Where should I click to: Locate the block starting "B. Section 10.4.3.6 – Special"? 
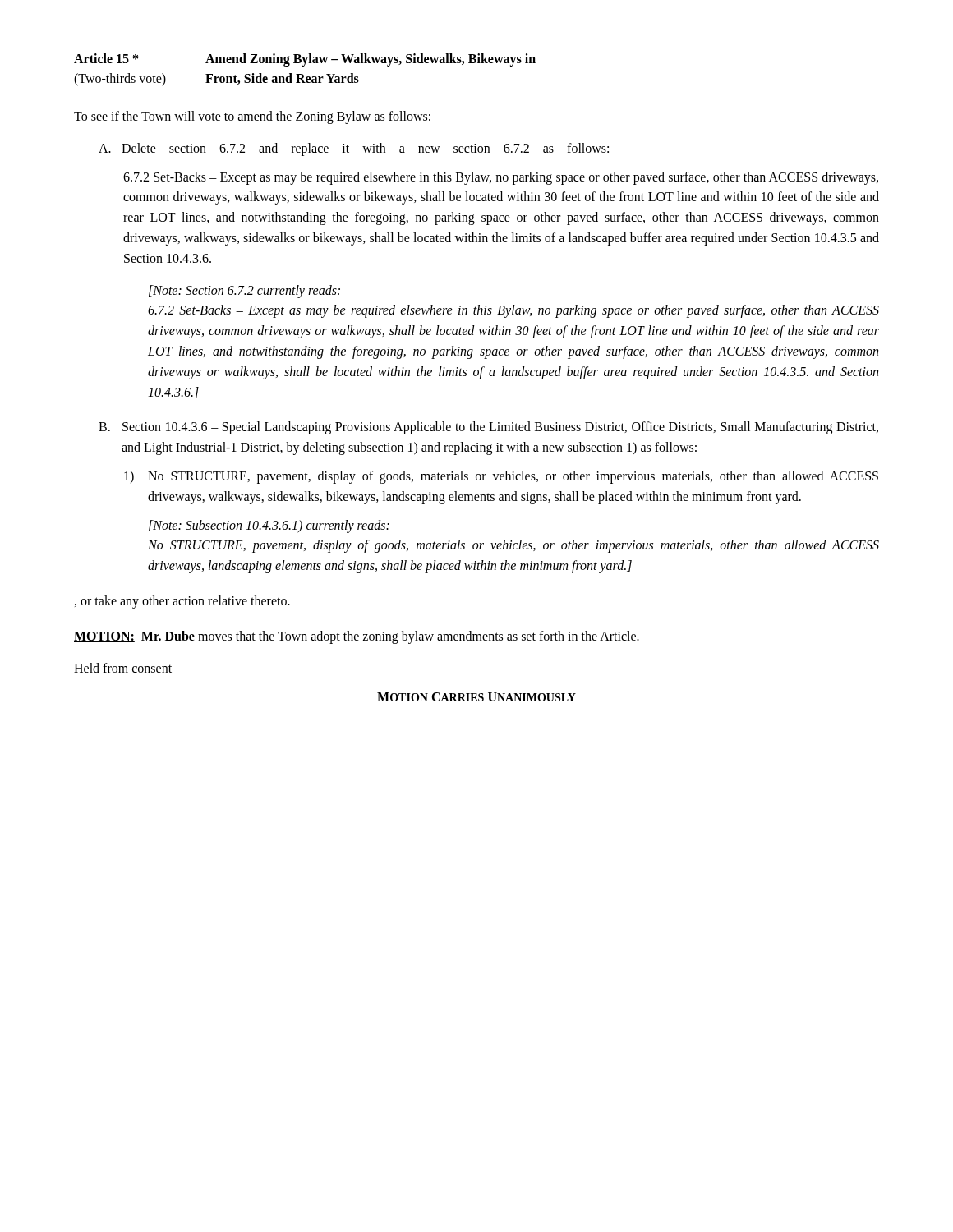click(x=489, y=438)
